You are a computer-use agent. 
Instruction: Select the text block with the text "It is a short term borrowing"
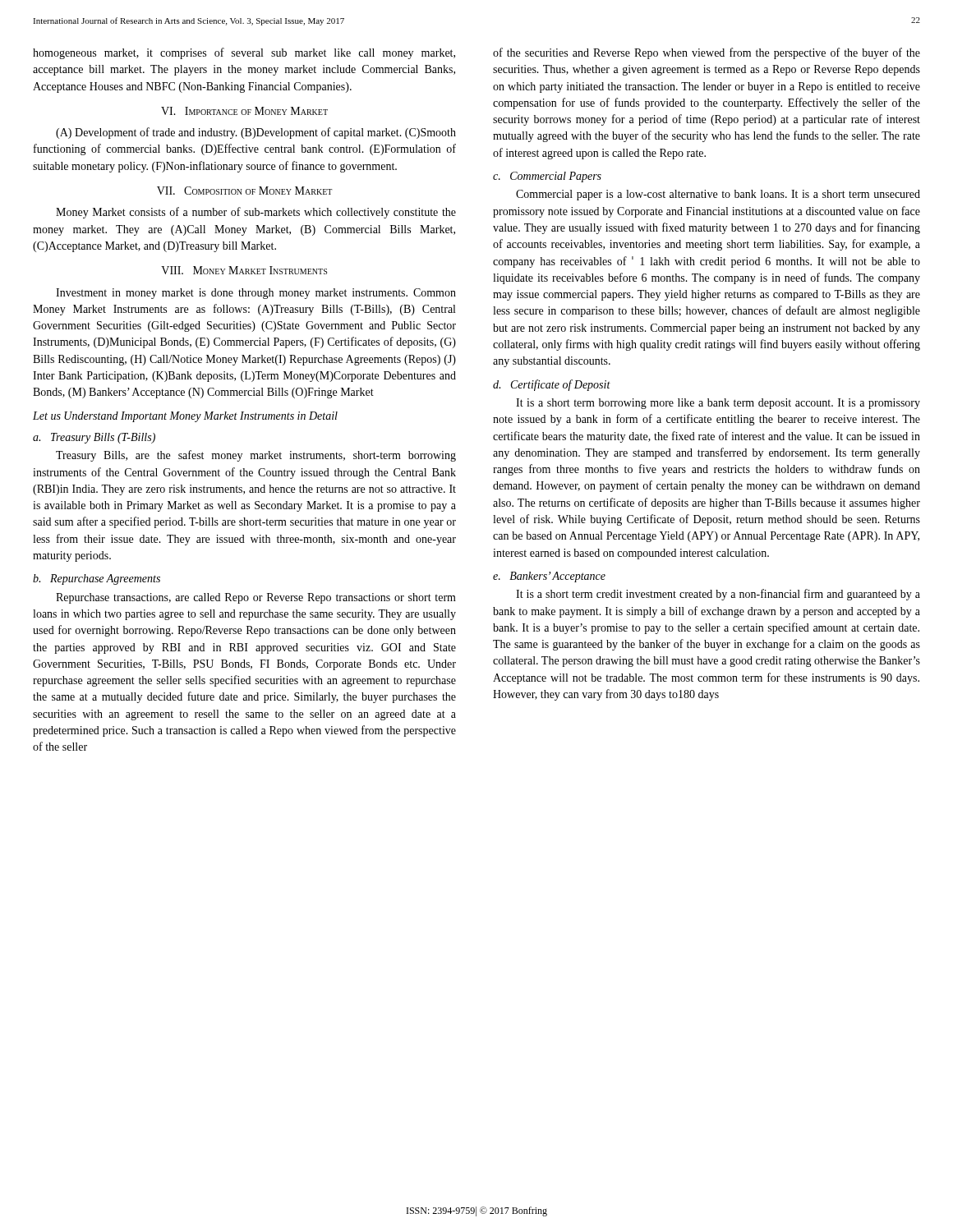pos(707,478)
